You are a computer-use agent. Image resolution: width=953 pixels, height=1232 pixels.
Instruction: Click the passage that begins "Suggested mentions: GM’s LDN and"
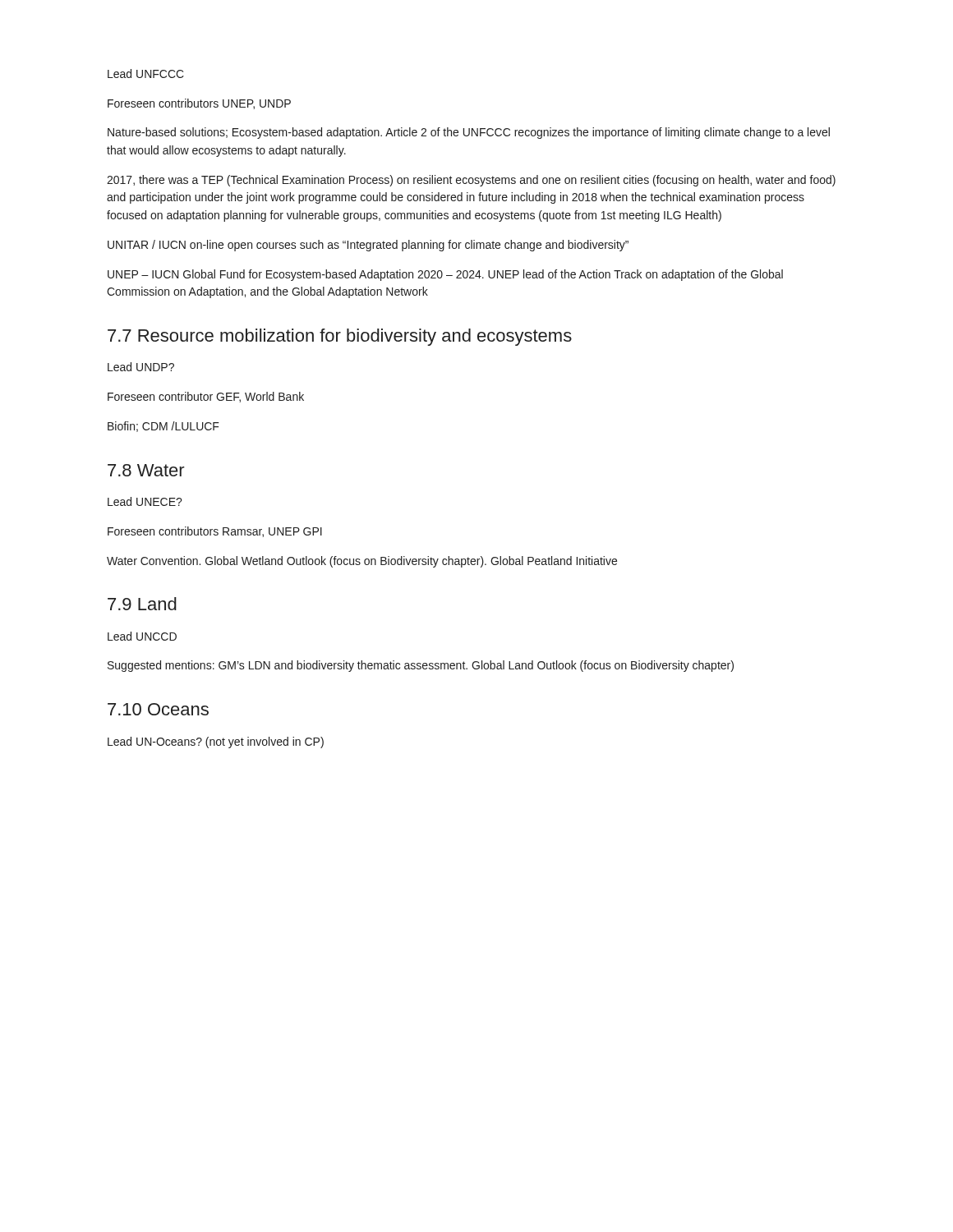tap(421, 666)
